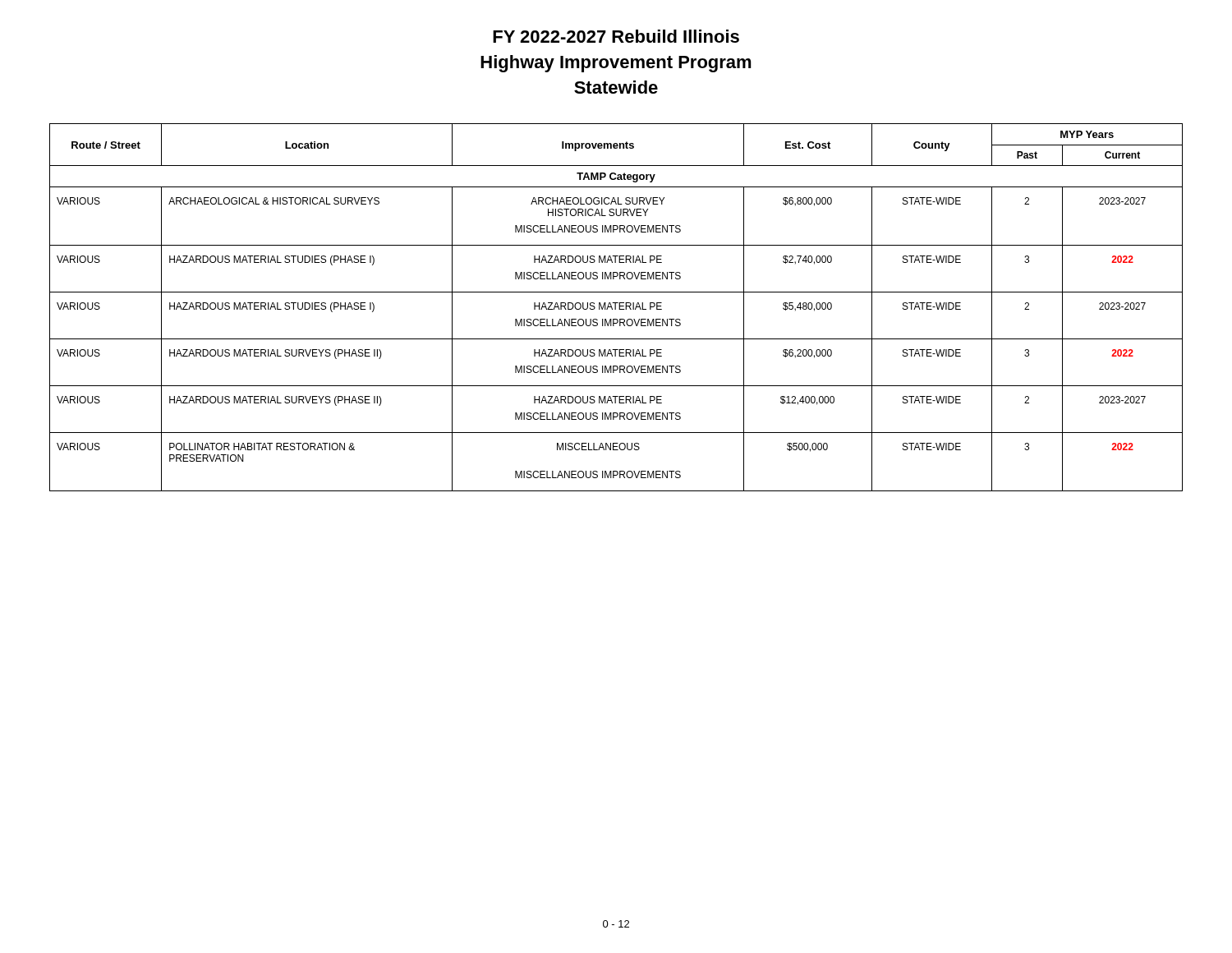Select the text block starting "FY 2022-2027 Rebuild IllinoisHighway Improvement ProgramStatewide"
This screenshot has width=1232, height=953.
tap(616, 63)
